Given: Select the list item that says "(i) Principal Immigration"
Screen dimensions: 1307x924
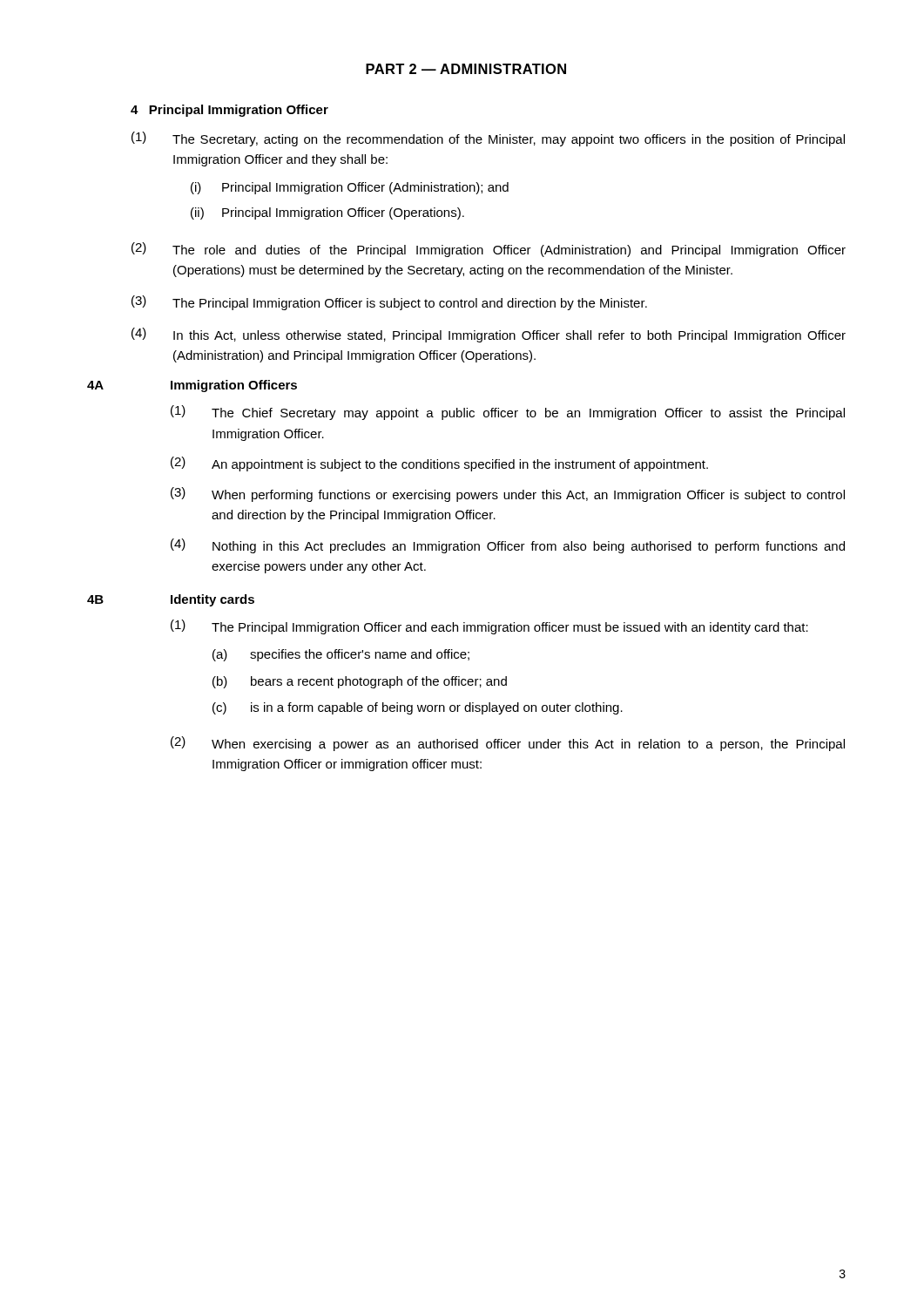Looking at the screenshot, I should point(518,187).
